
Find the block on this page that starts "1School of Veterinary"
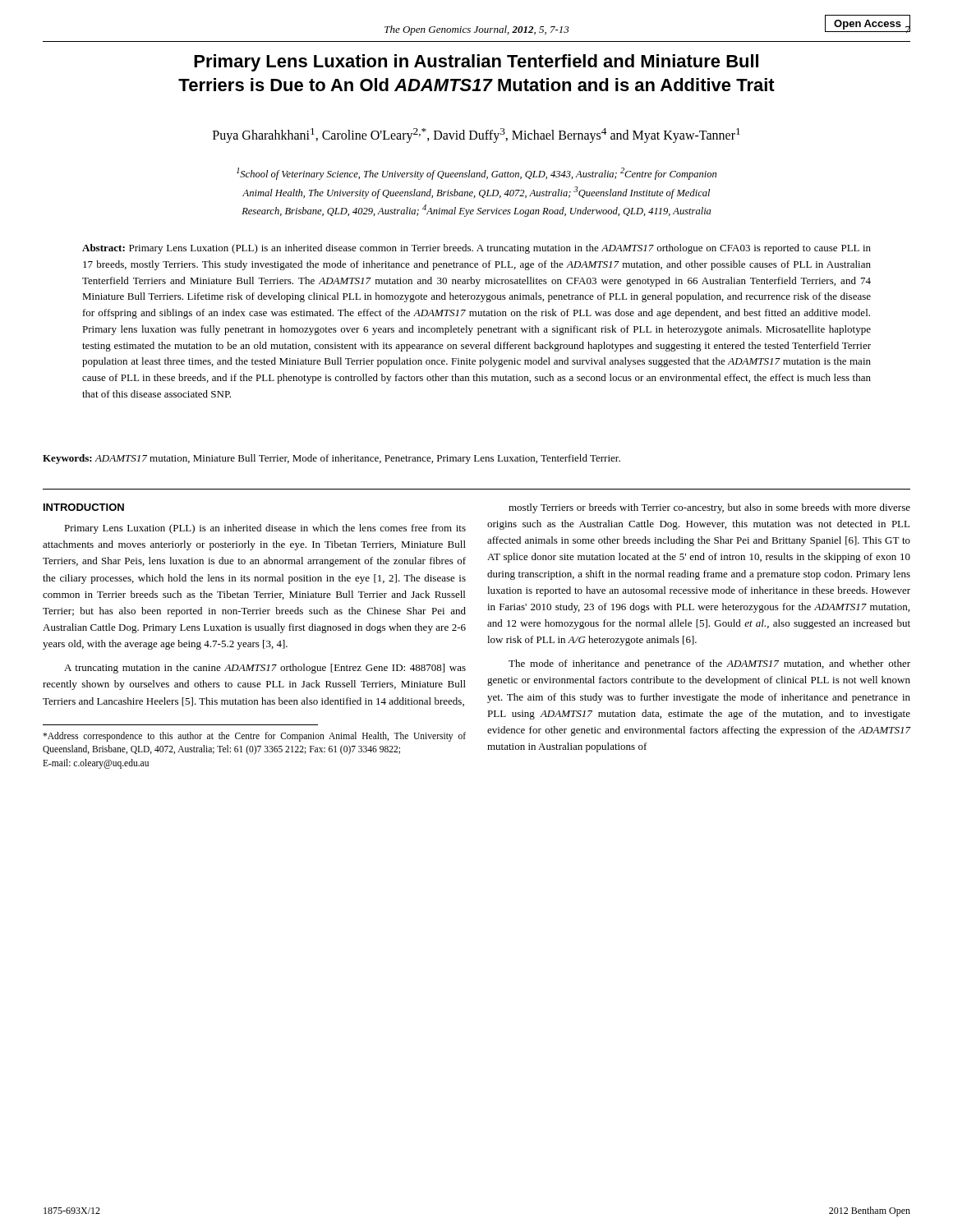point(476,191)
